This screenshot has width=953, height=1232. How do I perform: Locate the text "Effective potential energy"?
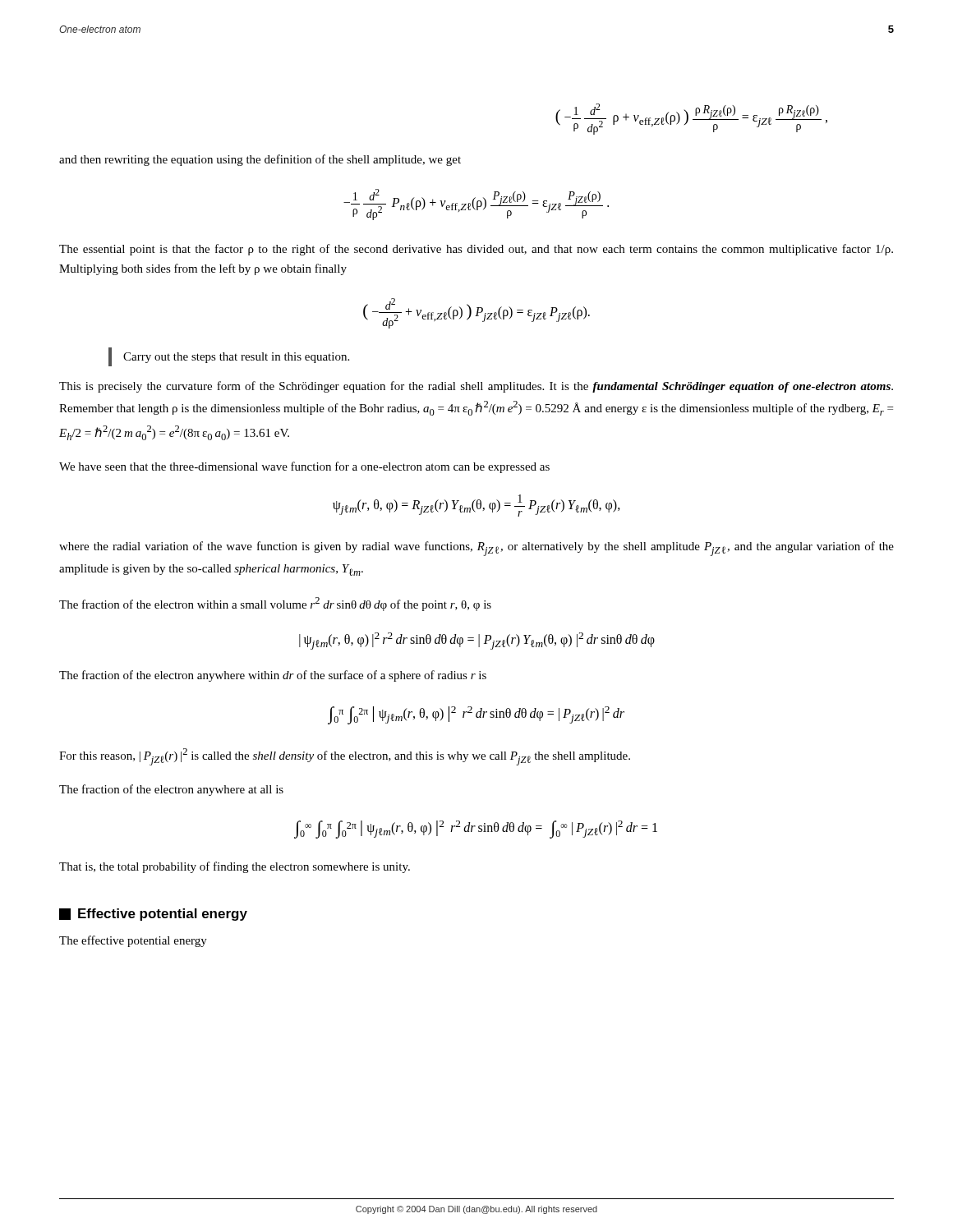pos(153,914)
